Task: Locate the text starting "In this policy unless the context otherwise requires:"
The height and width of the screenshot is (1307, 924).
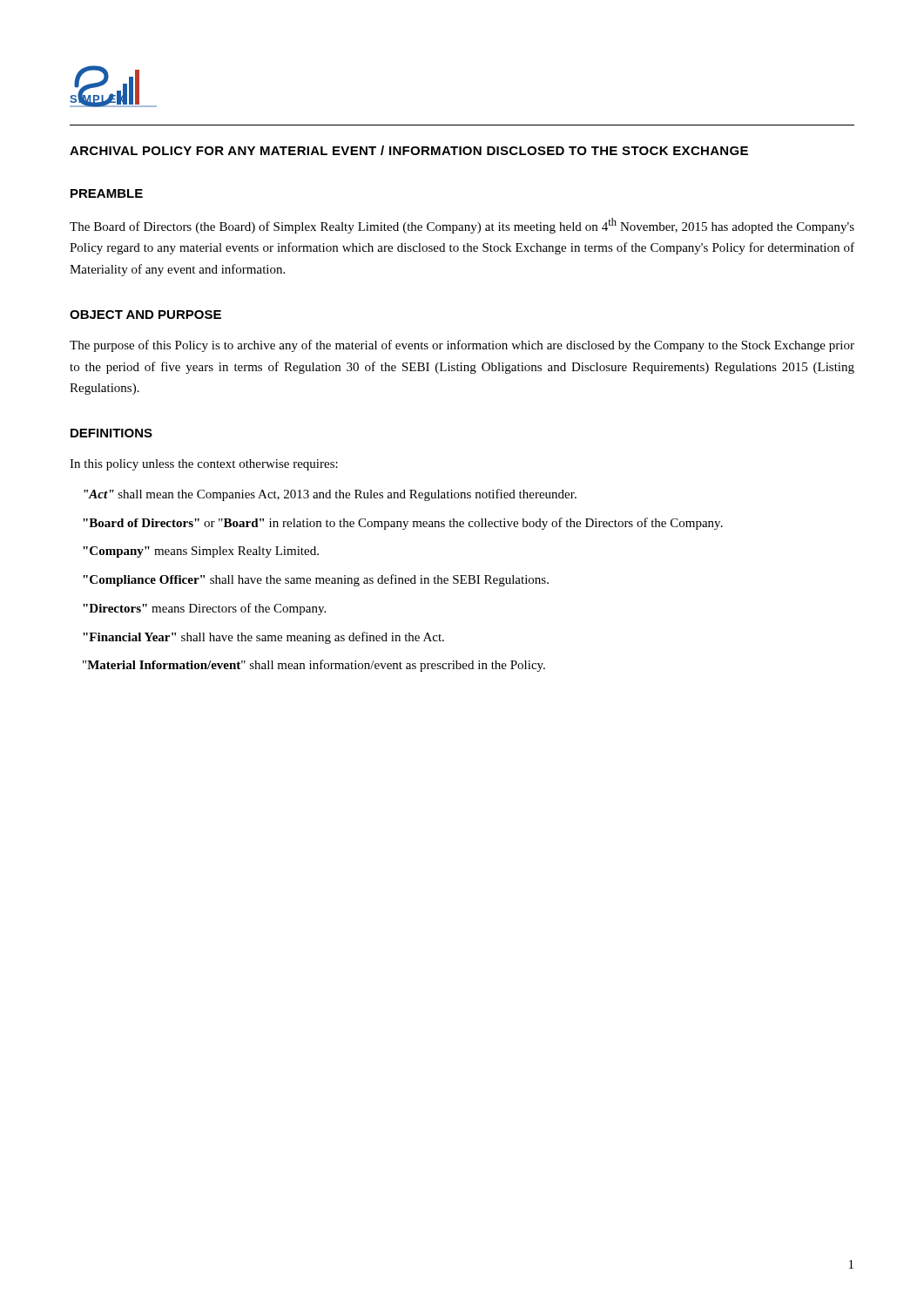Action: click(x=204, y=465)
